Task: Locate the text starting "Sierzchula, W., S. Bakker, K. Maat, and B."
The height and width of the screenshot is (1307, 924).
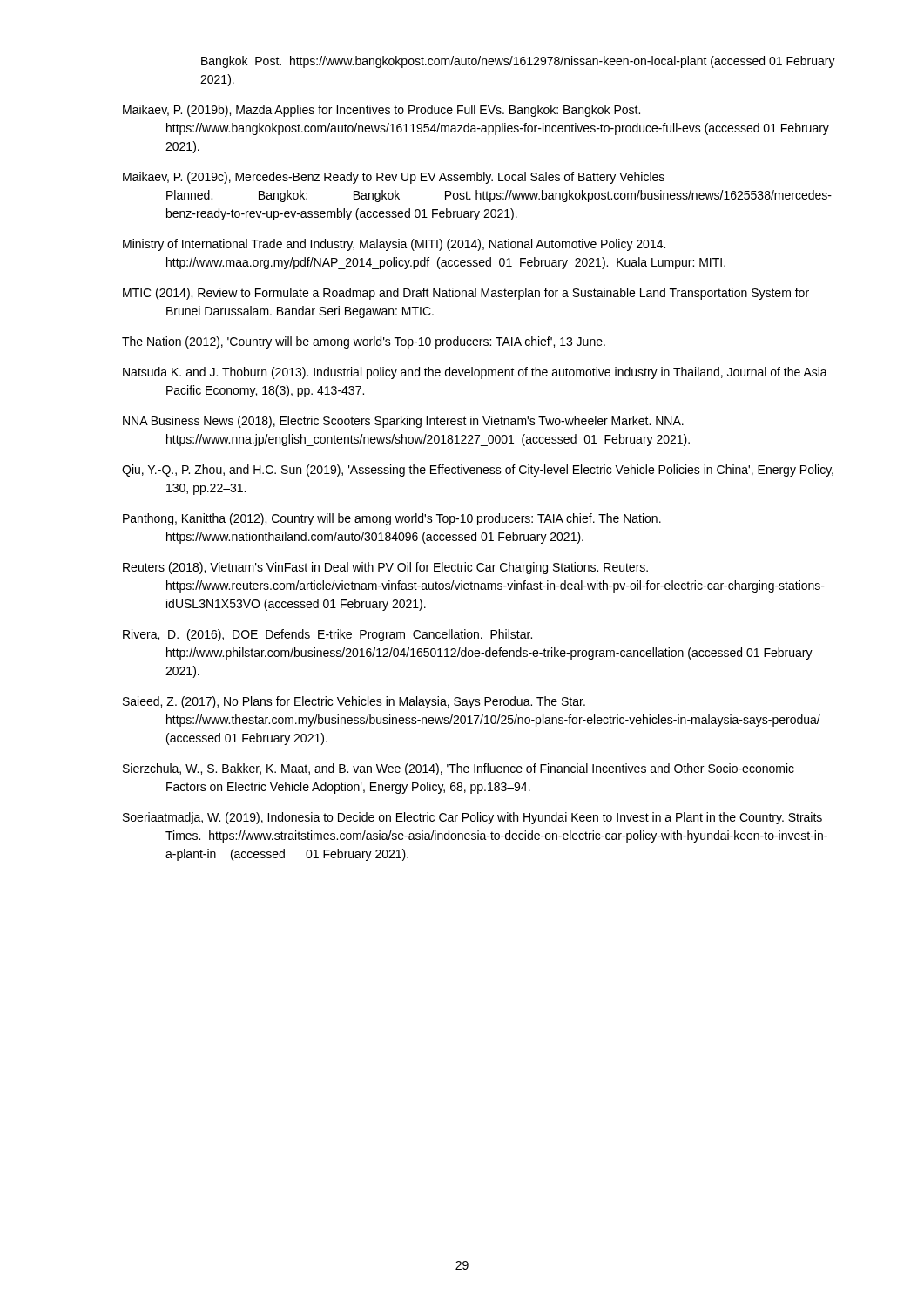Action: tap(458, 778)
